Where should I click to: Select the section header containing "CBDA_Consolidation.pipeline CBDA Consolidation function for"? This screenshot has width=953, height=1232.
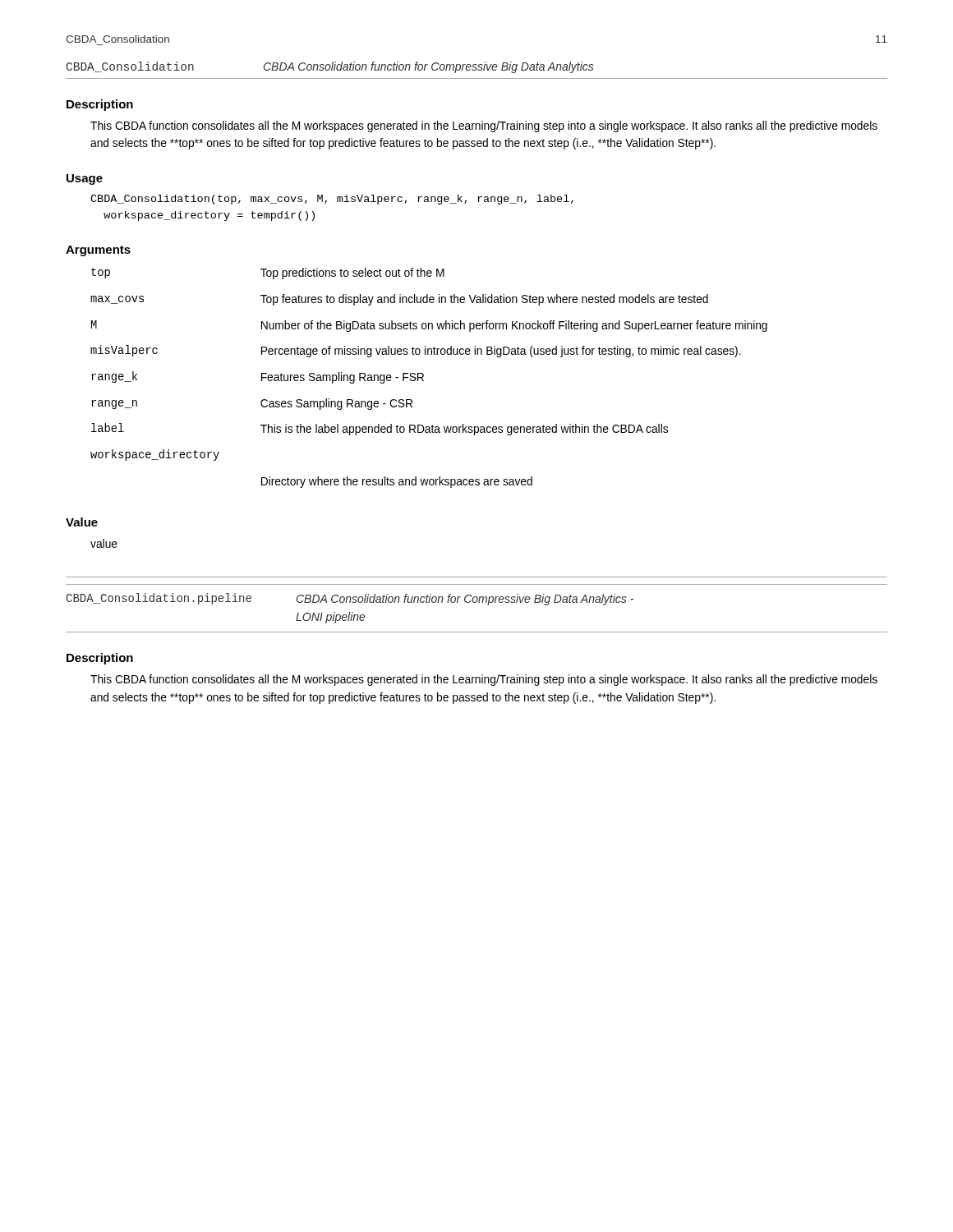click(350, 608)
